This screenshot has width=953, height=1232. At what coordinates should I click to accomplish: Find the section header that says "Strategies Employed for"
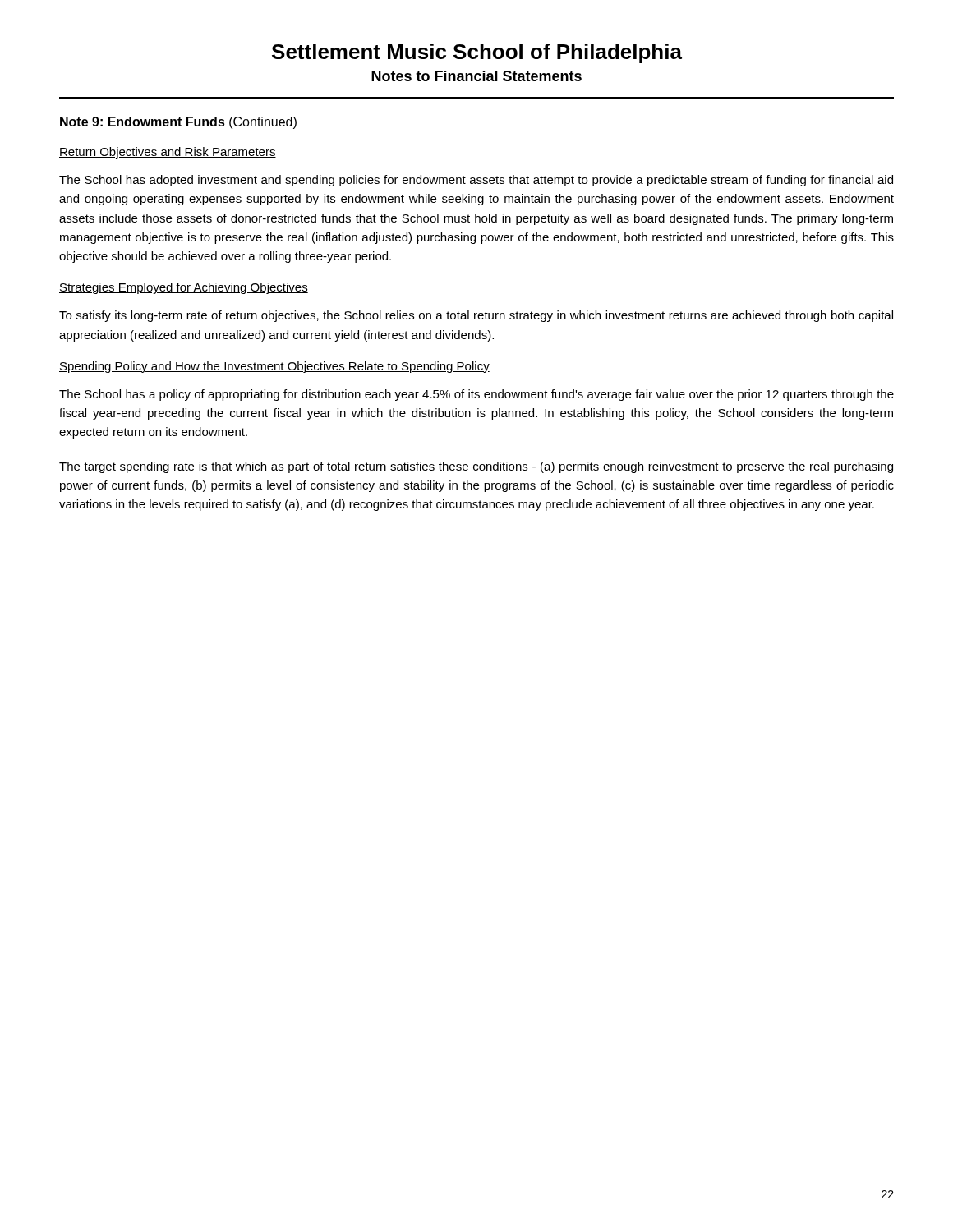tap(184, 288)
